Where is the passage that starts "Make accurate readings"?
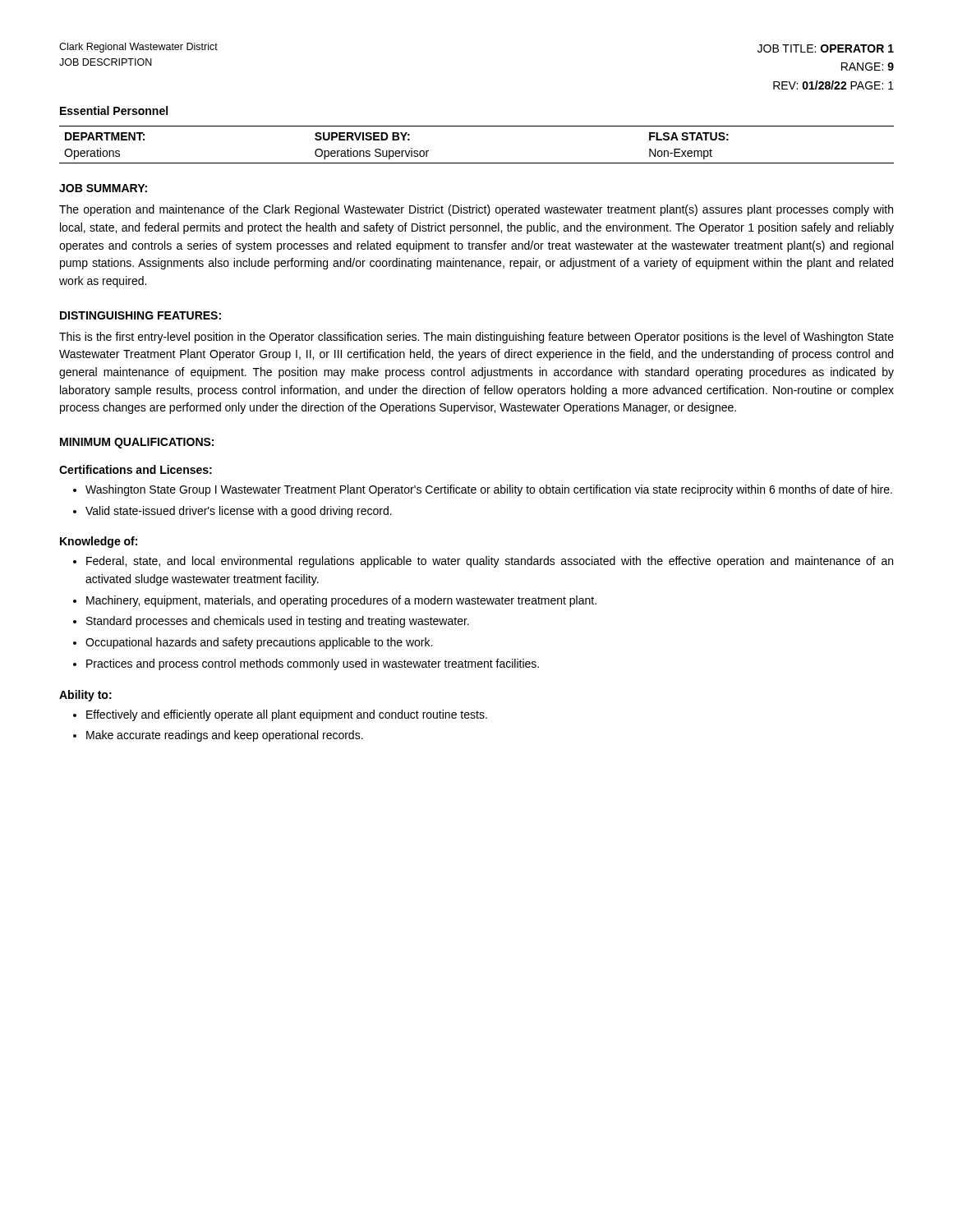This screenshot has width=953, height=1232. (x=225, y=735)
